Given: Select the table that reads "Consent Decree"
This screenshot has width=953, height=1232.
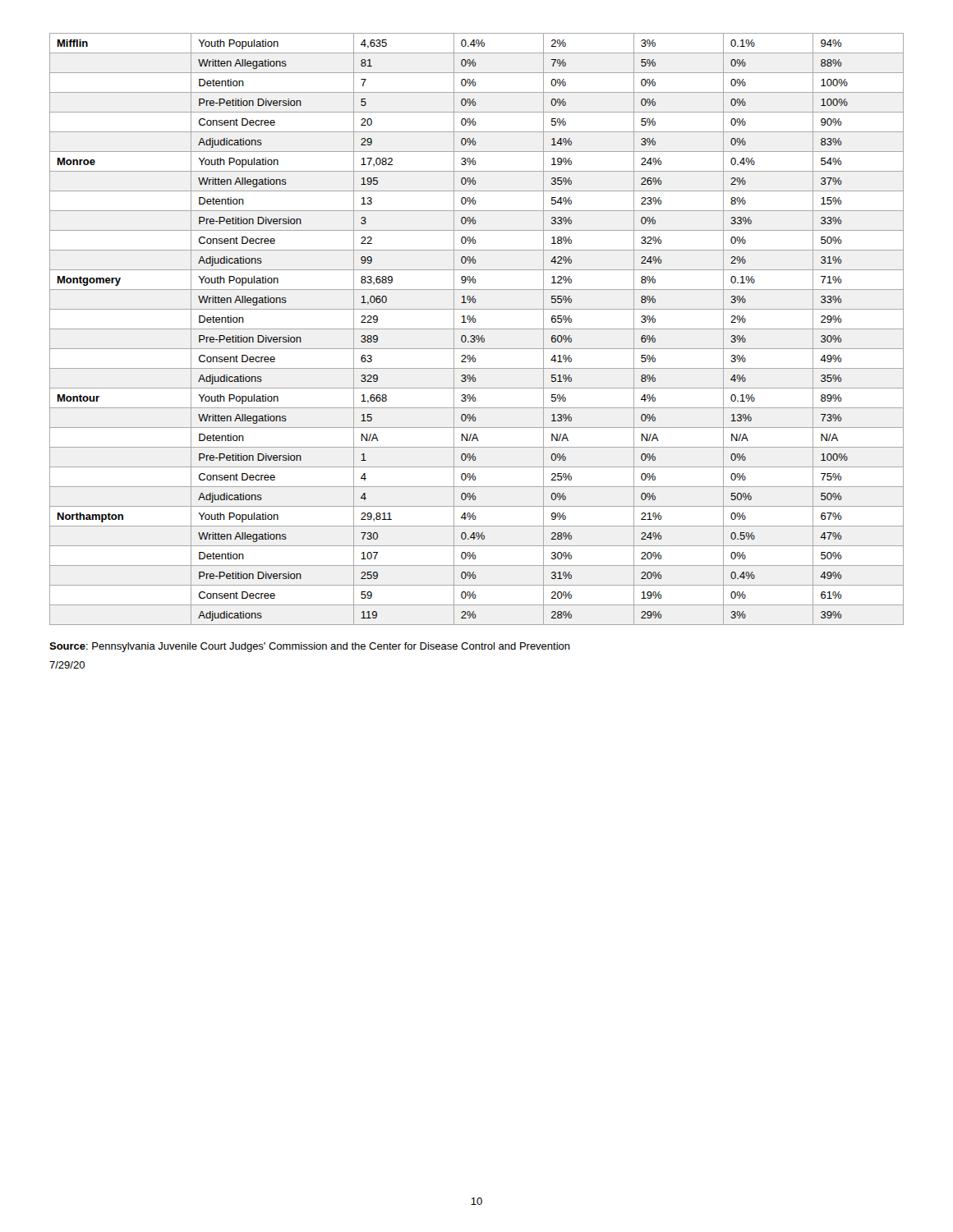Looking at the screenshot, I should click(x=476, y=329).
